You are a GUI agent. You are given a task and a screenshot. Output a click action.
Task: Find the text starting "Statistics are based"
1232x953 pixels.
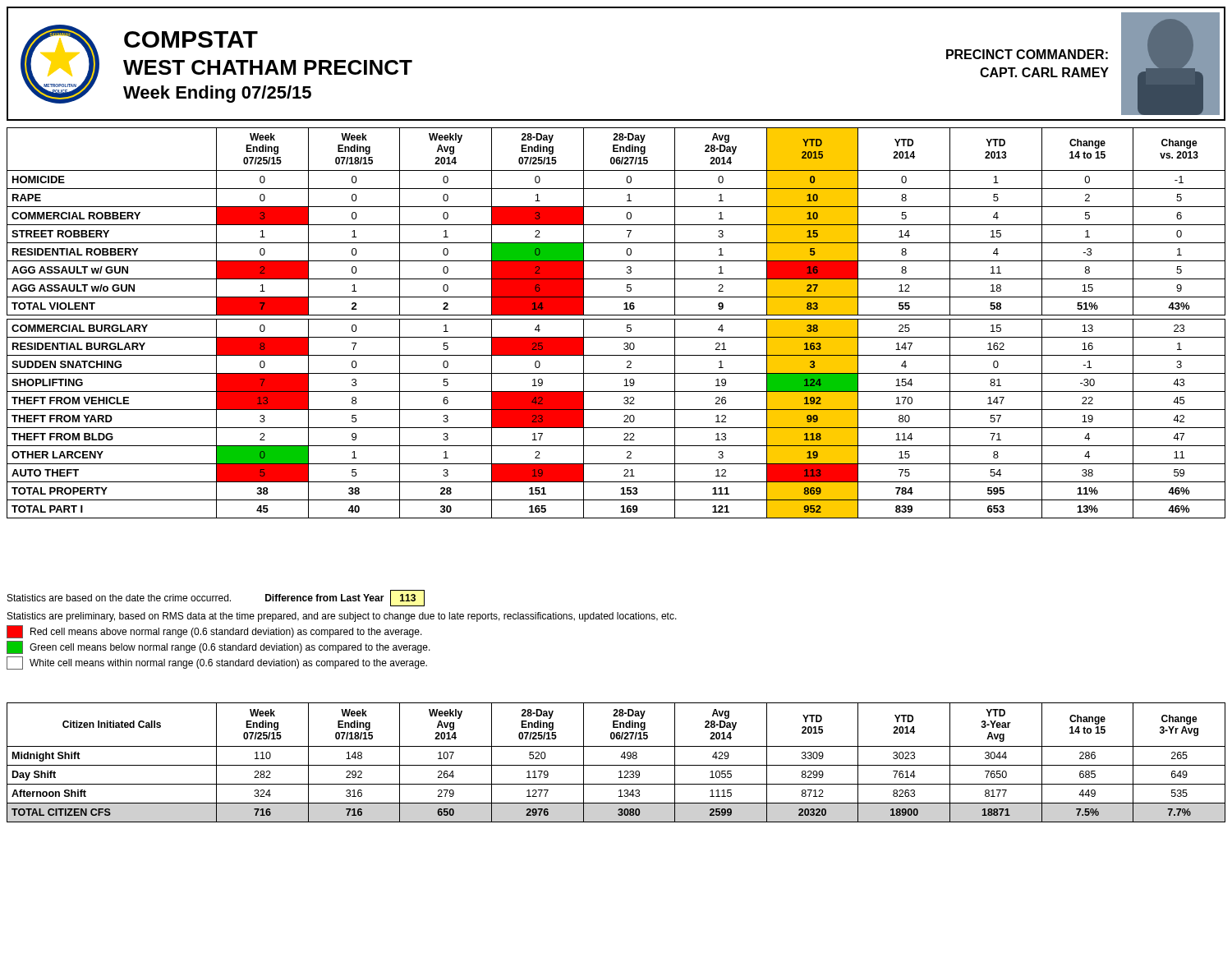coord(616,630)
